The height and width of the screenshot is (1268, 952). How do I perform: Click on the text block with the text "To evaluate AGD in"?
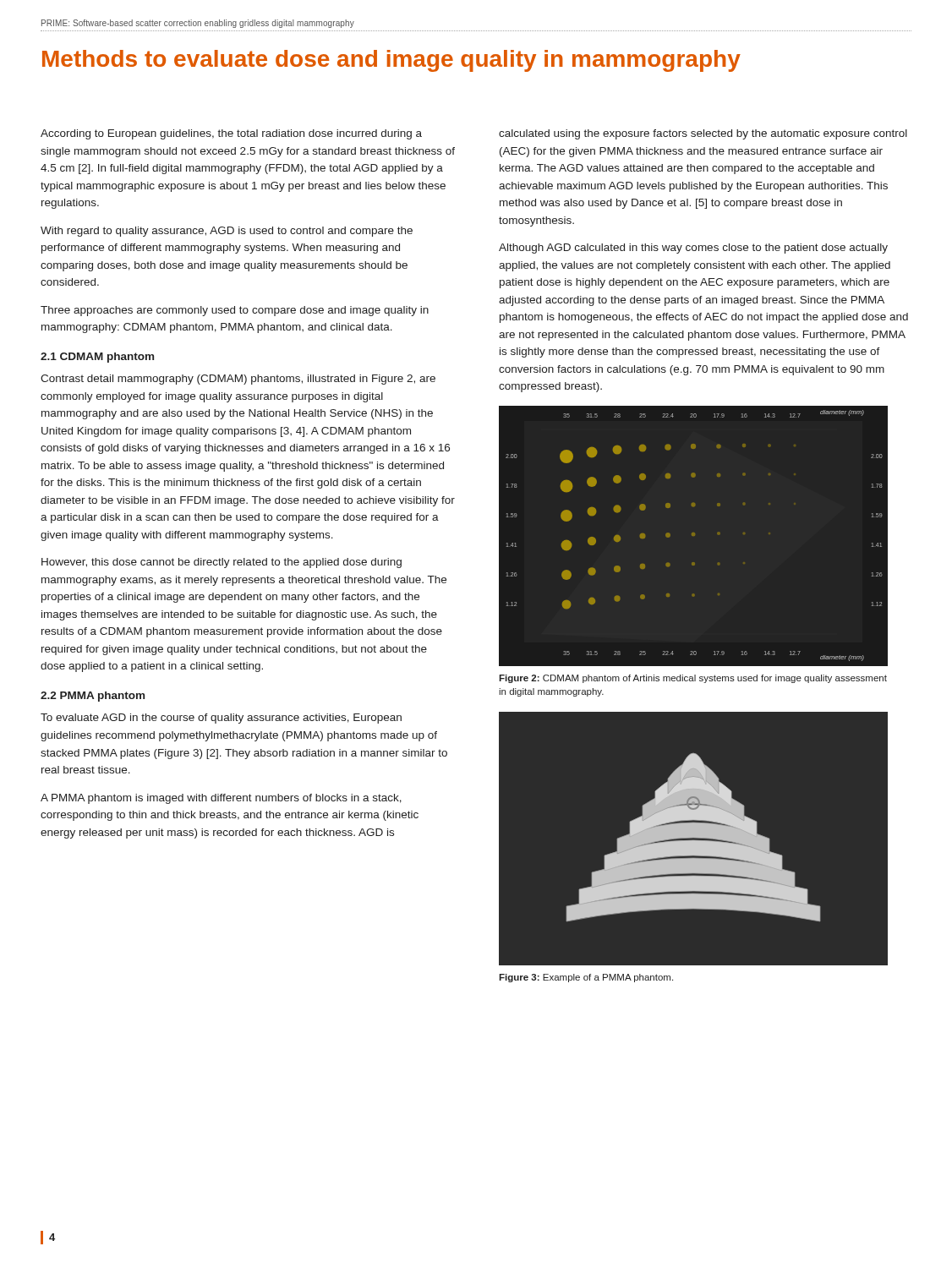click(x=248, y=744)
